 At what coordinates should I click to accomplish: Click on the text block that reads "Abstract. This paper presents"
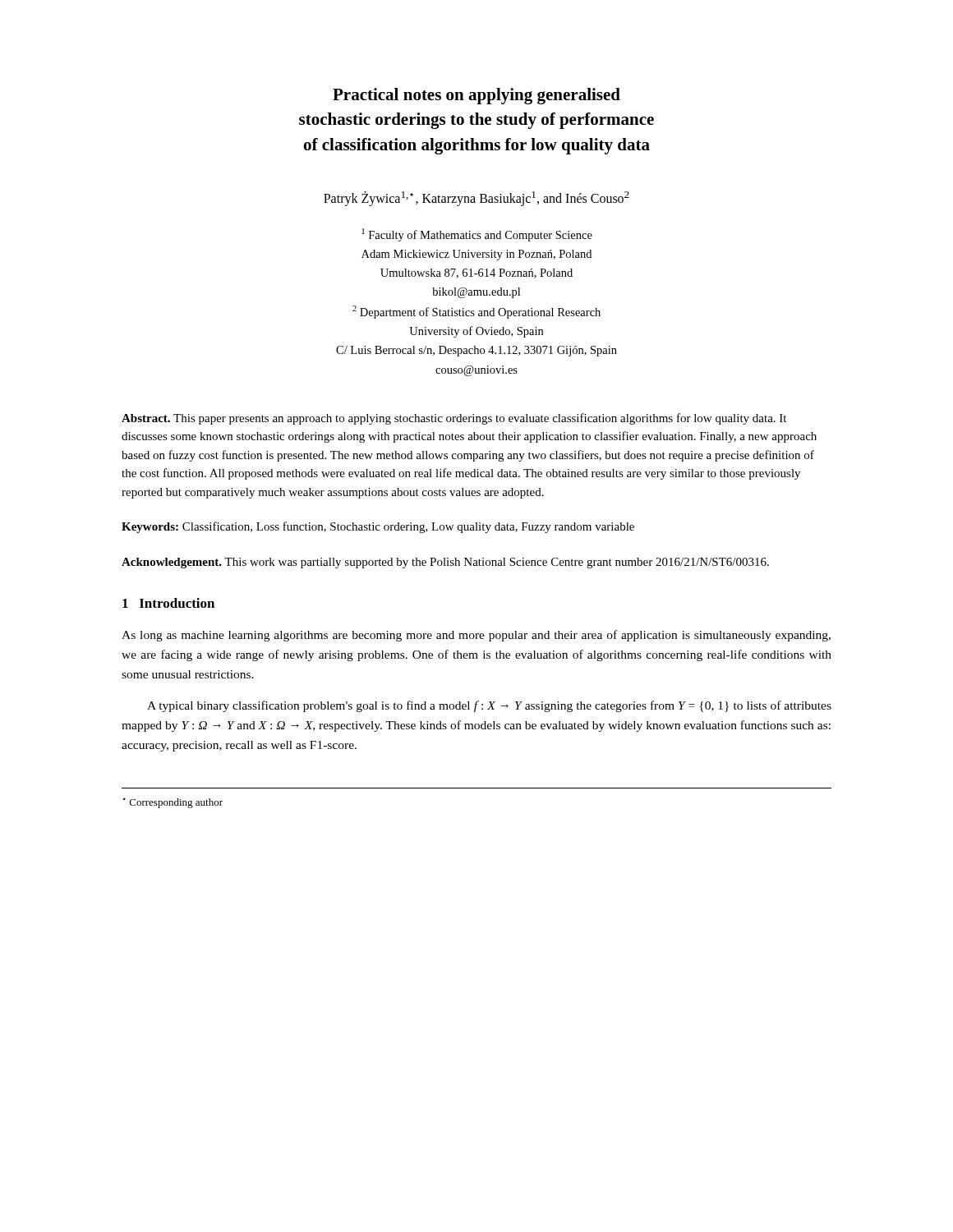pyautogui.click(x=469, y=455)
